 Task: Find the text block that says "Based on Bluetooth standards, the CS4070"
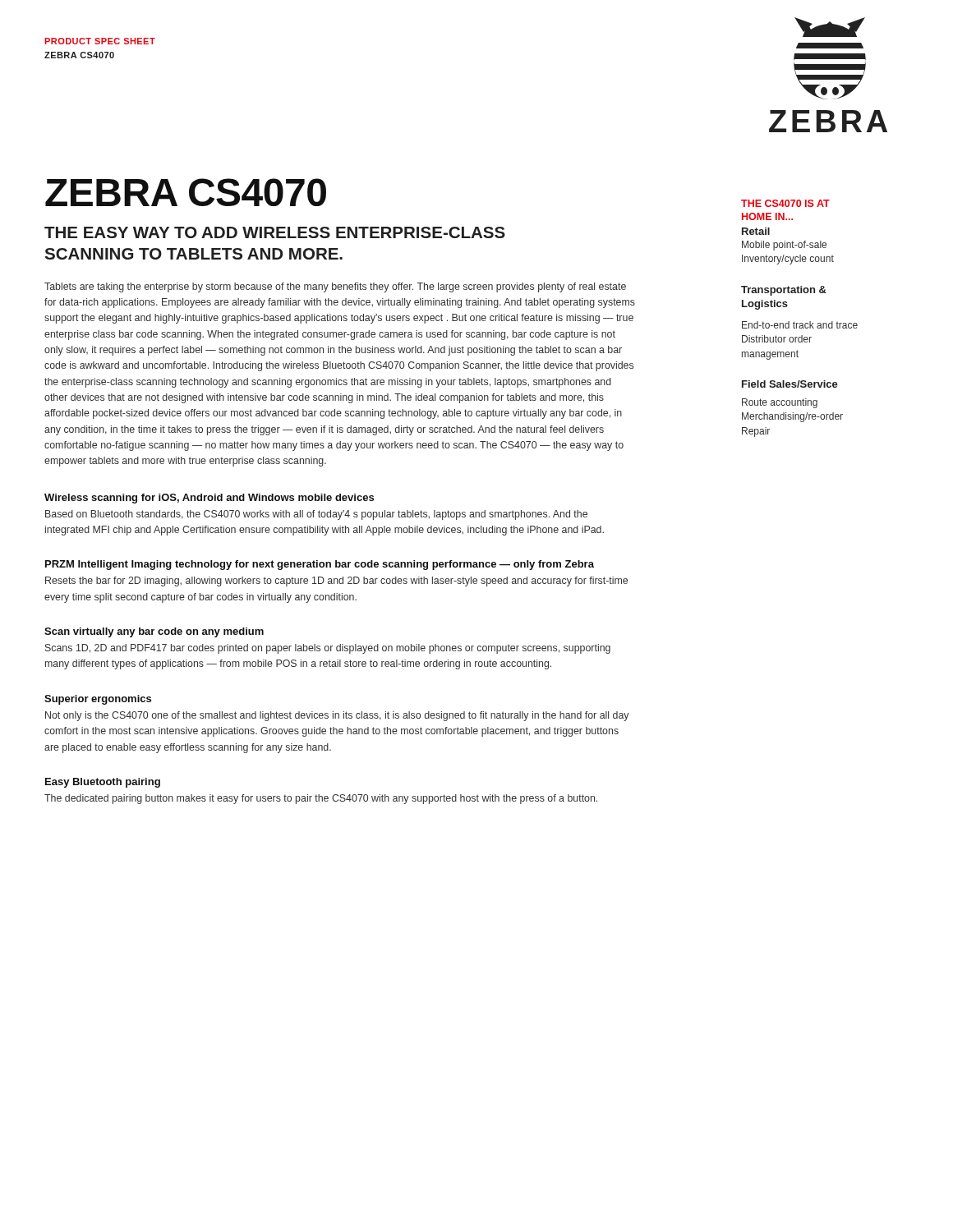(x=324, y=522)
